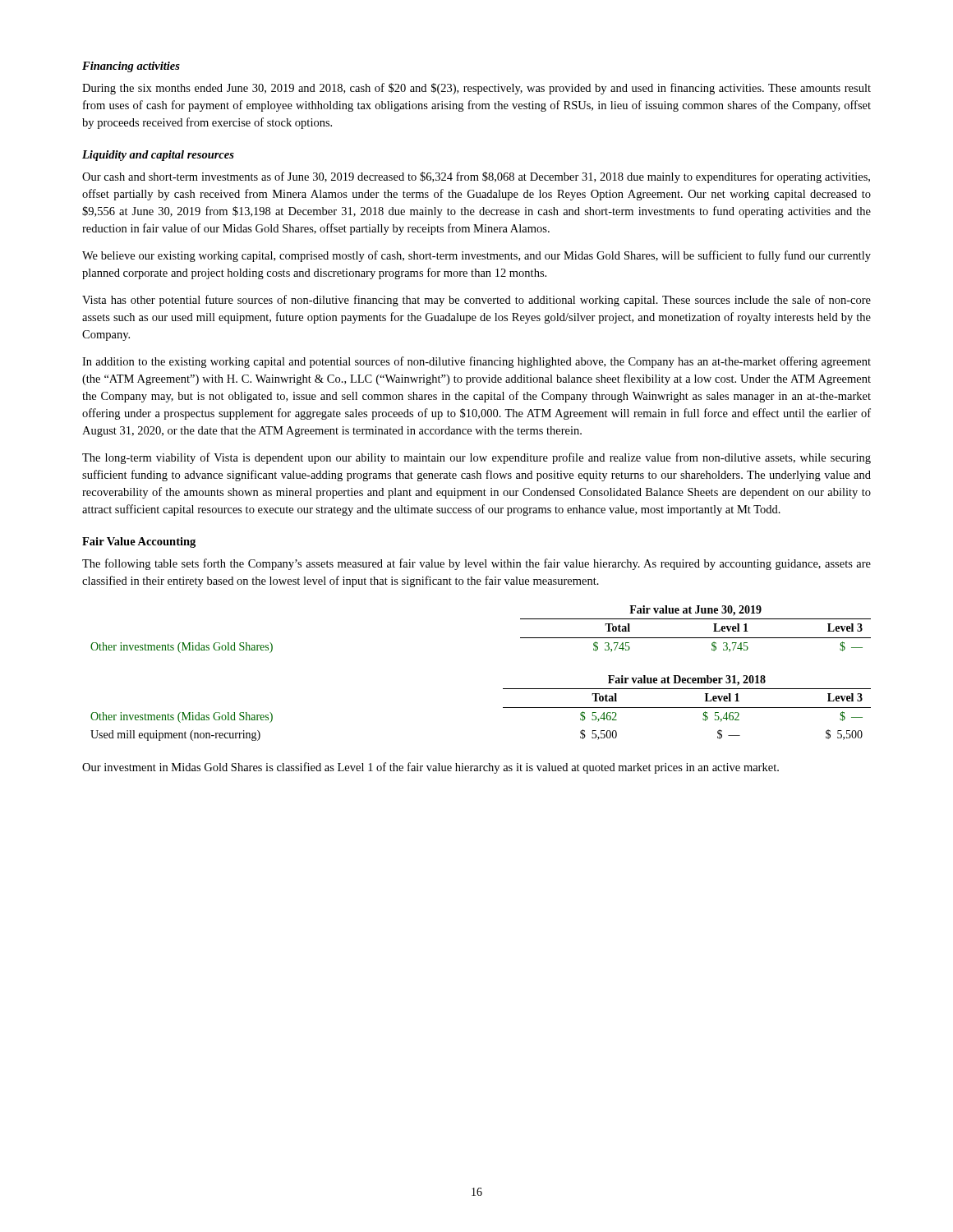Where is the passage that starts "The following table sets forth the Company’s"?
The height and width of the screenshot is (1232, 953).
pyautogui.click(x=476, y=573)
